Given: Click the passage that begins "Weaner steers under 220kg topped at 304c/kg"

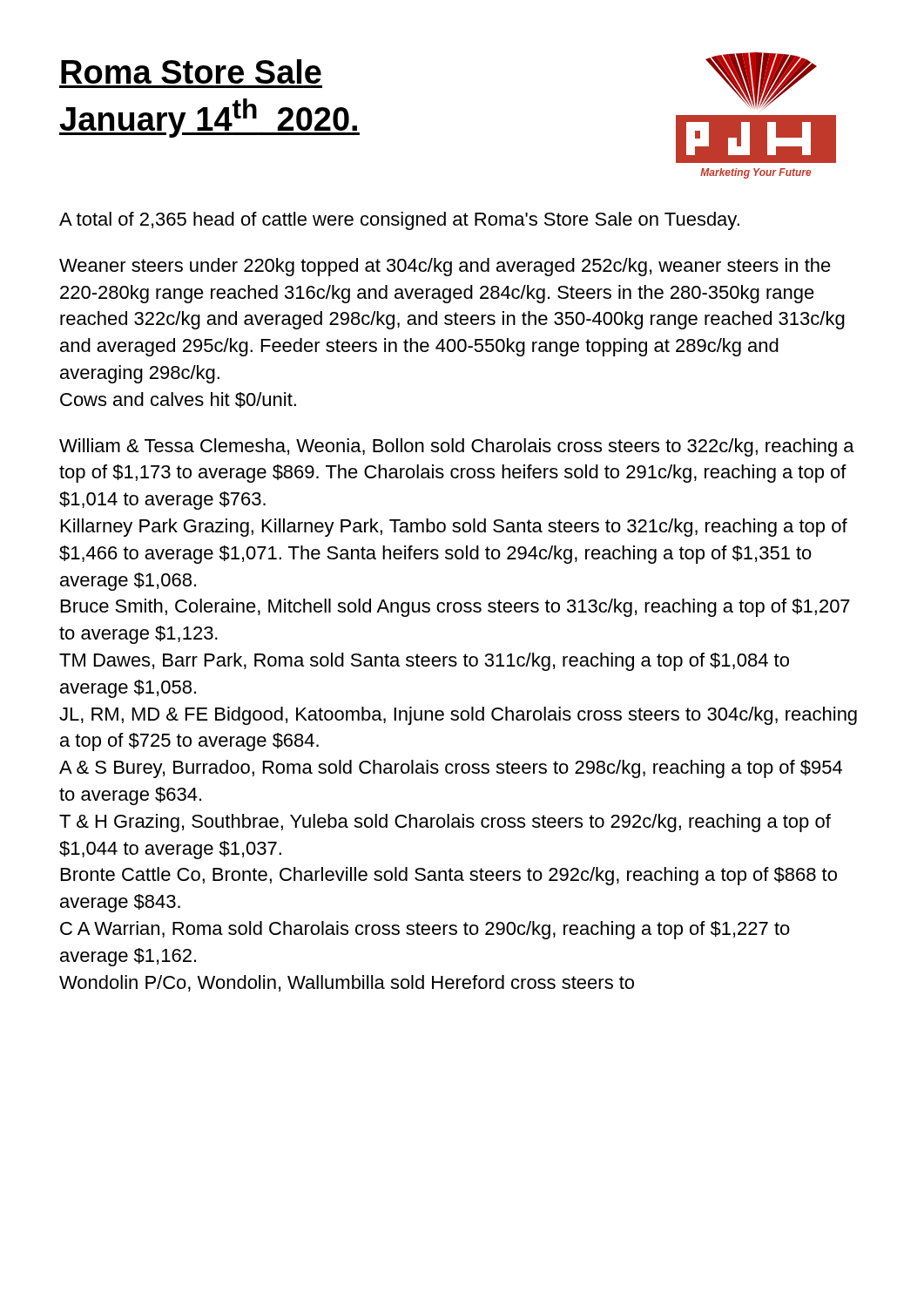Looking at the screenshot, I should (x=452, y=332).
